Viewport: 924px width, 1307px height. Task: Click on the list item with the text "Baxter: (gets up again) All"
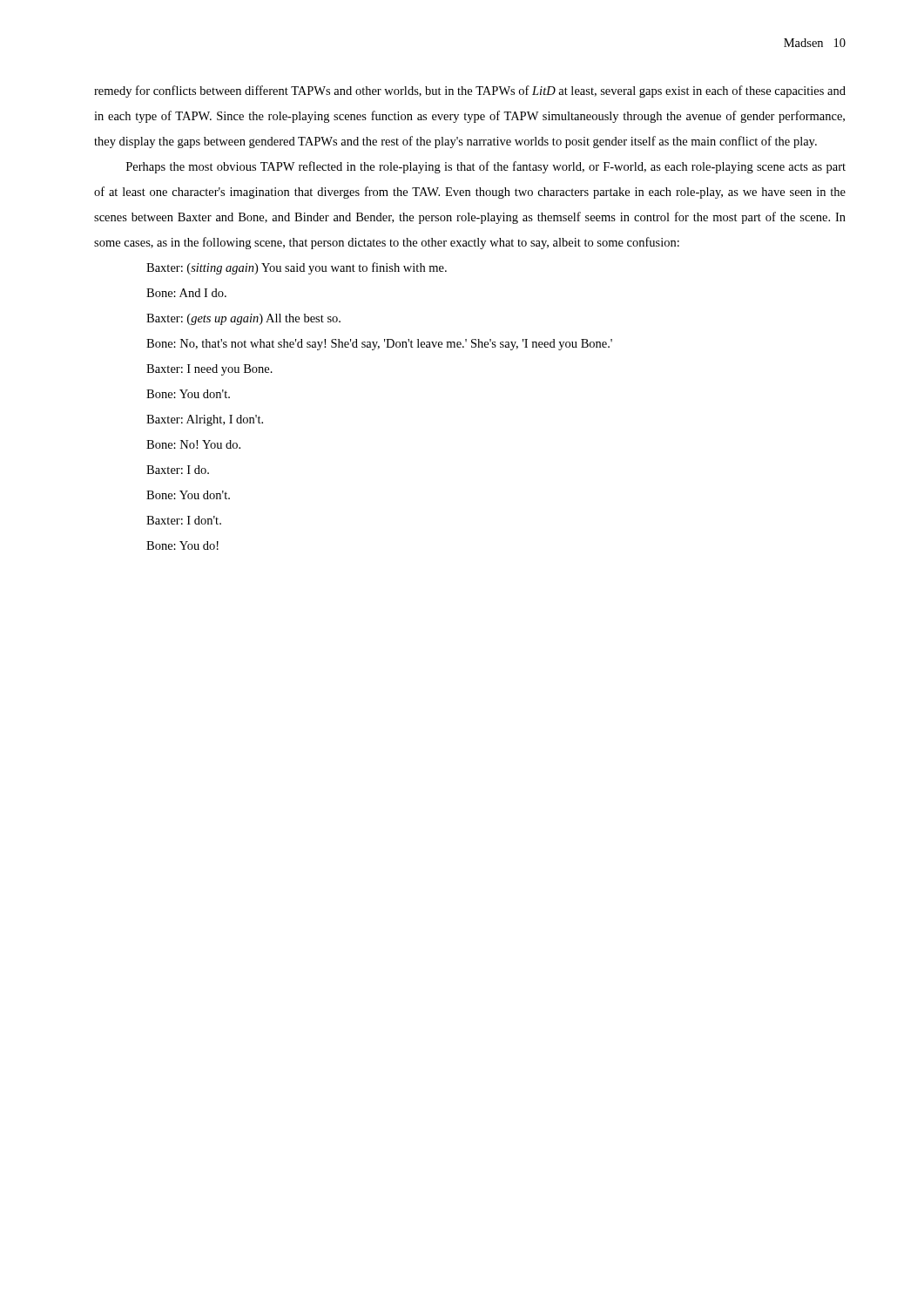[x=243, y=319]
